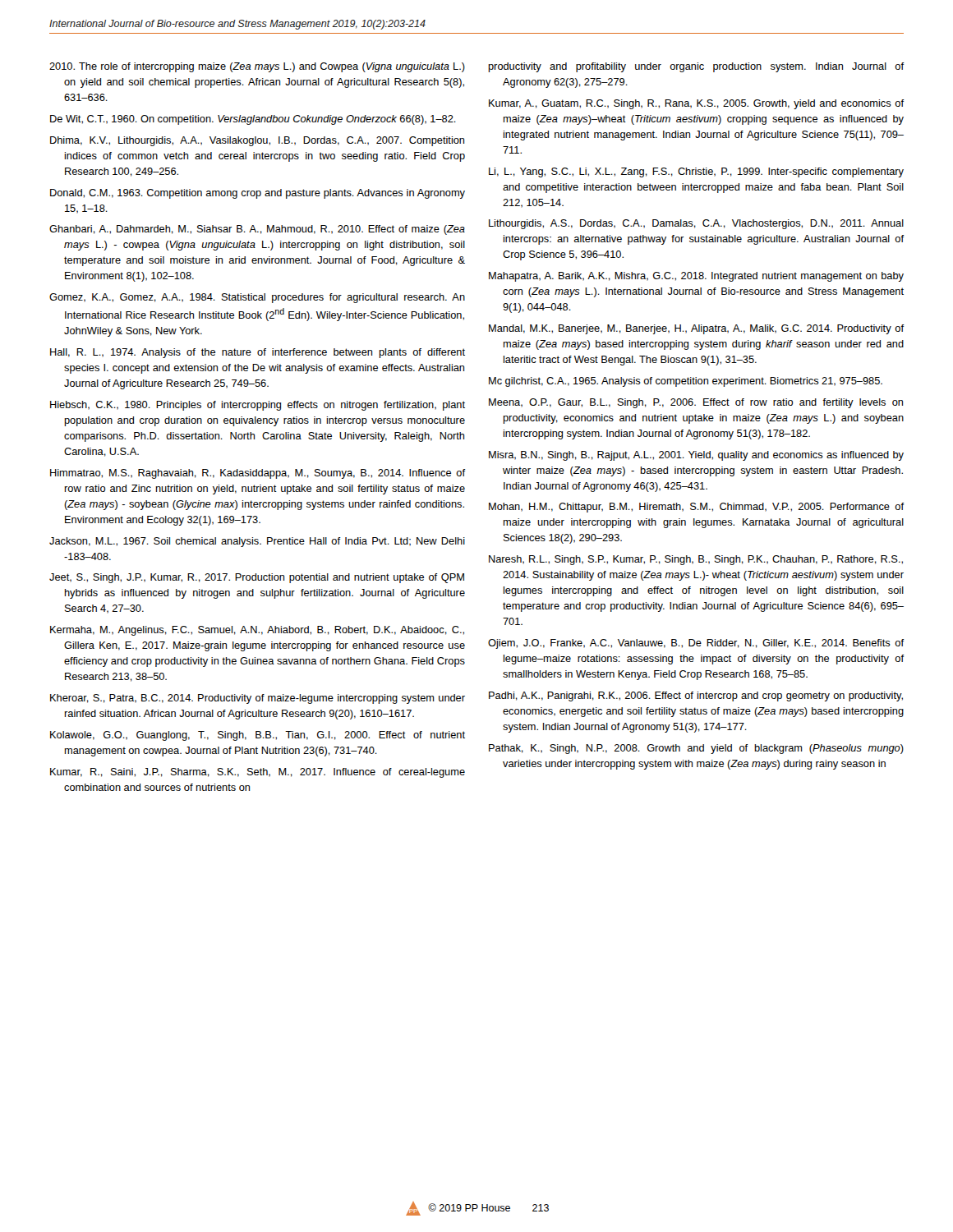Click on the list item containing "Mahapatra, A. Barik, A.K., Mishra, G.C., 2018. Integrated"
The width and height of the screenshot is (953, 1232).
point(696,291)
